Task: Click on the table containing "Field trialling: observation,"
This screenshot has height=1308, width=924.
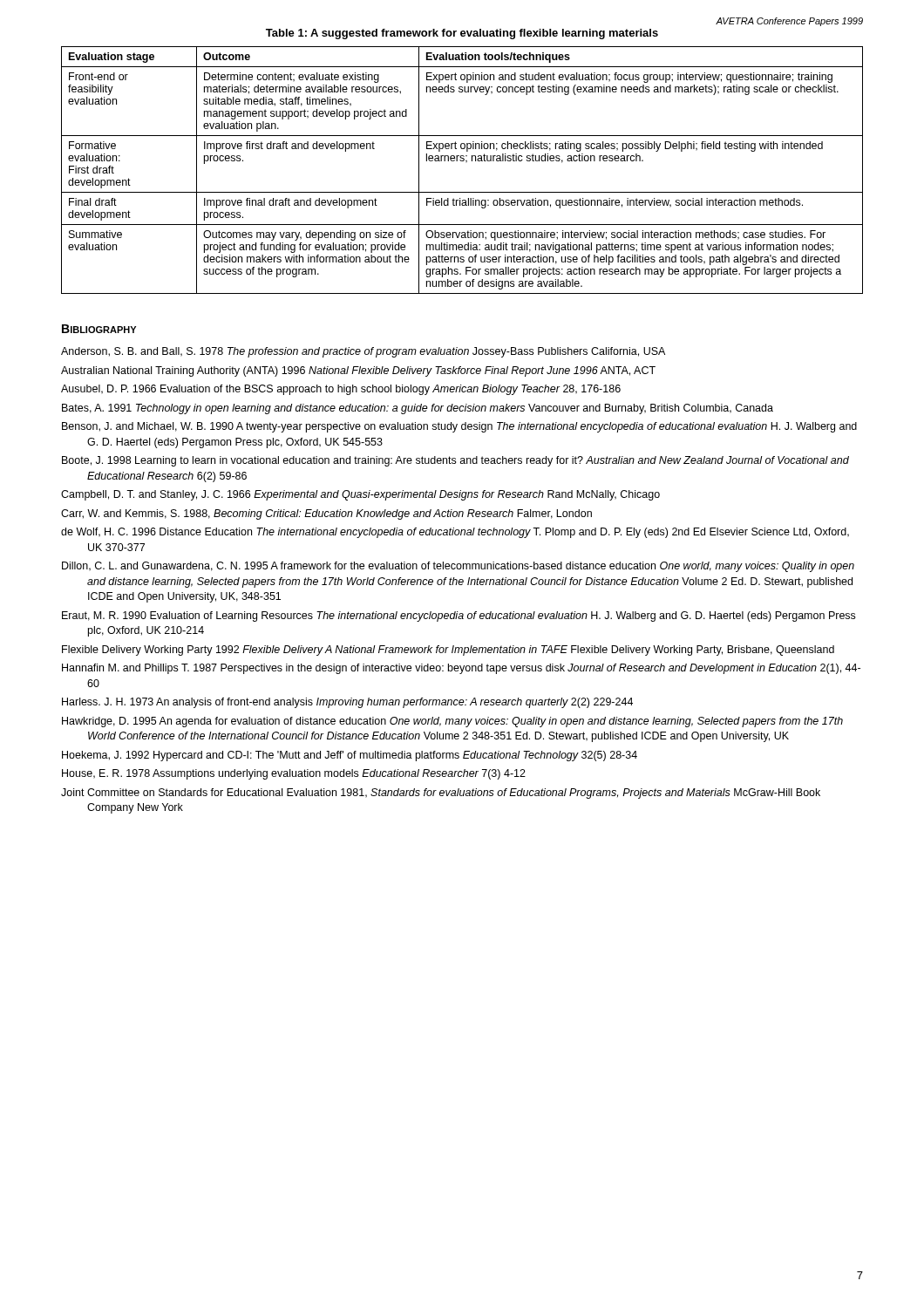Action: click(462, 170)
